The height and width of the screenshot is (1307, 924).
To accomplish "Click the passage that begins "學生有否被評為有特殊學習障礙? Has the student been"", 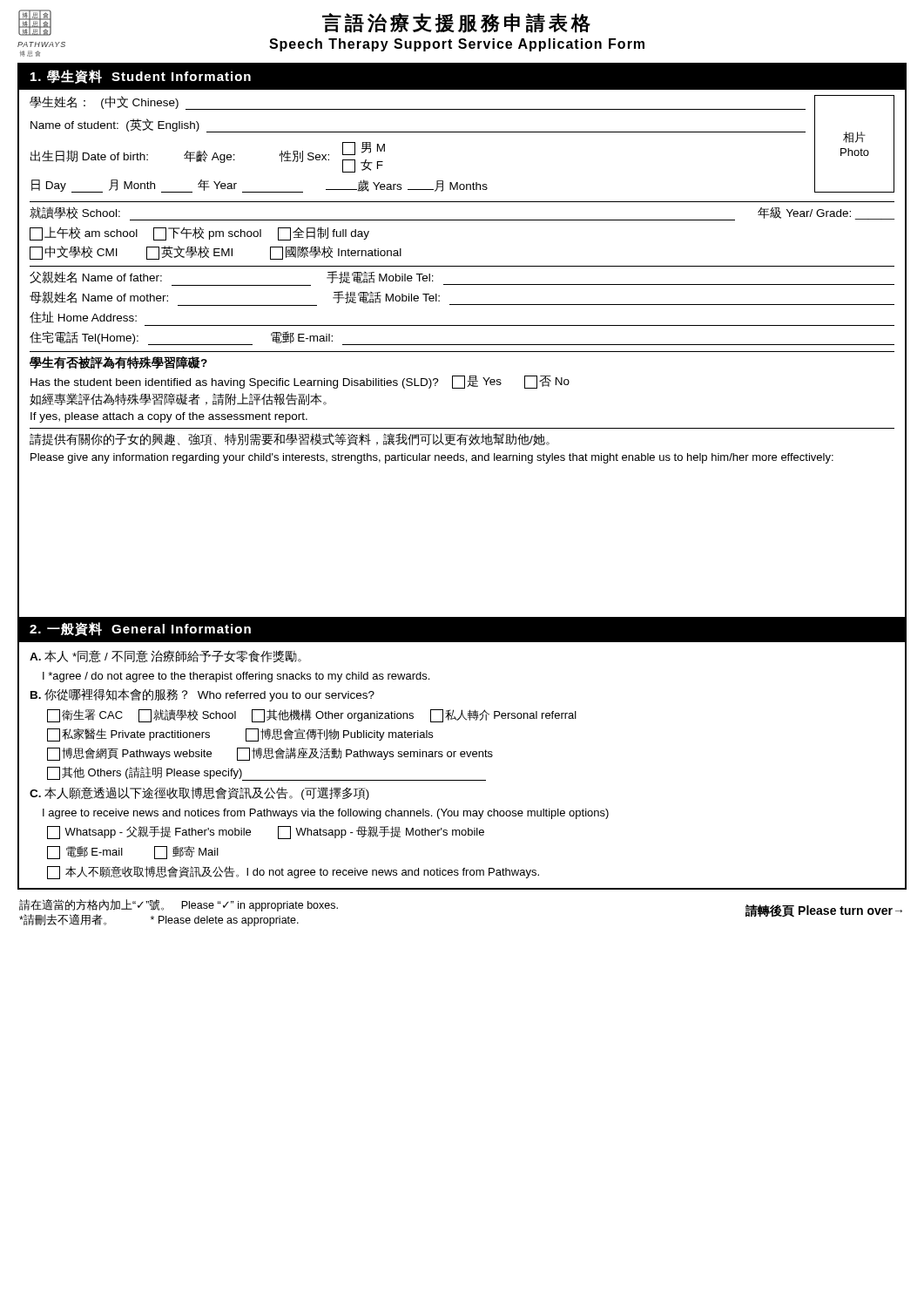I will (462, 389).
